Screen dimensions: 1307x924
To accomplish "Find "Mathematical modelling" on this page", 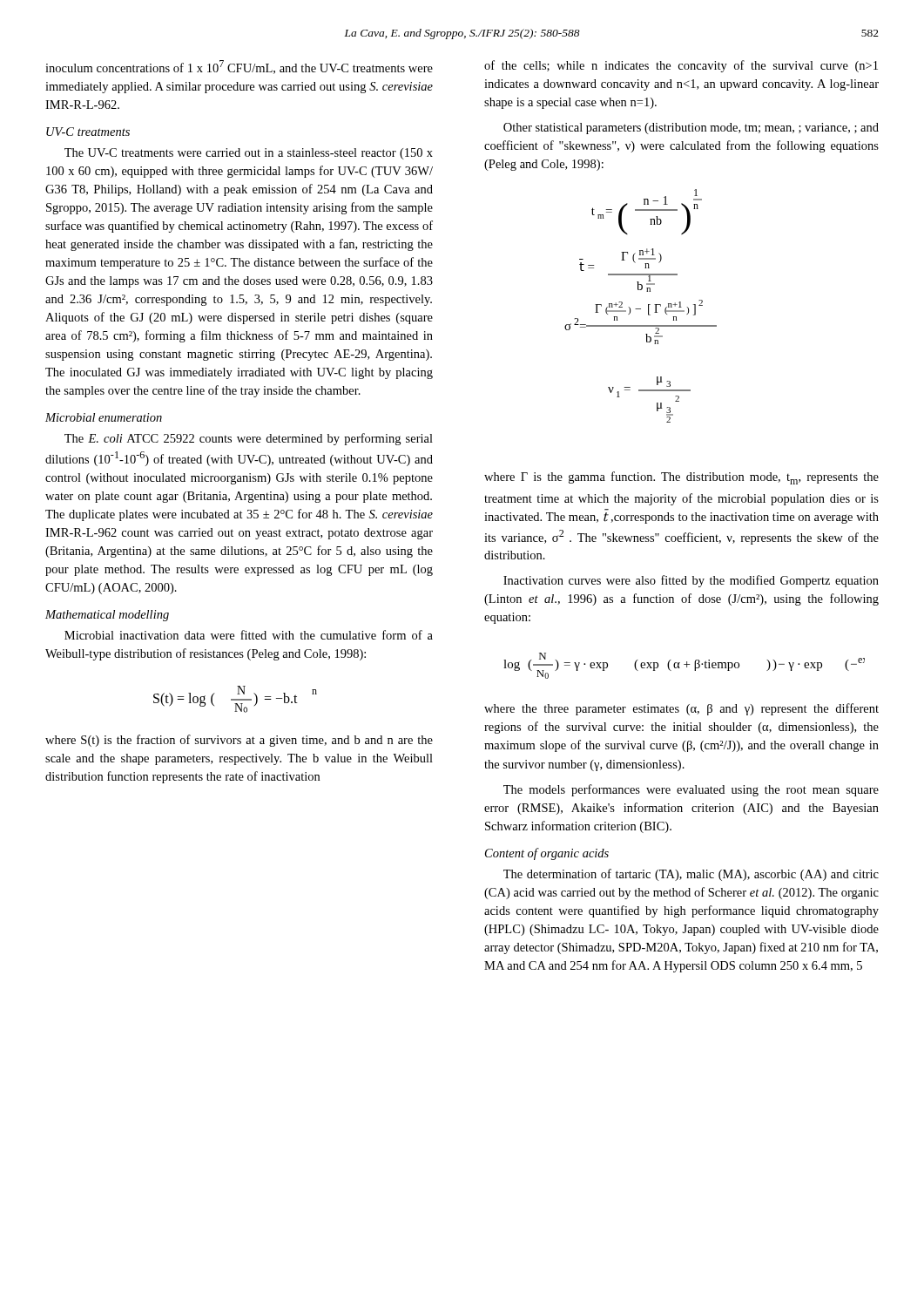I will (x=107, y=616).
